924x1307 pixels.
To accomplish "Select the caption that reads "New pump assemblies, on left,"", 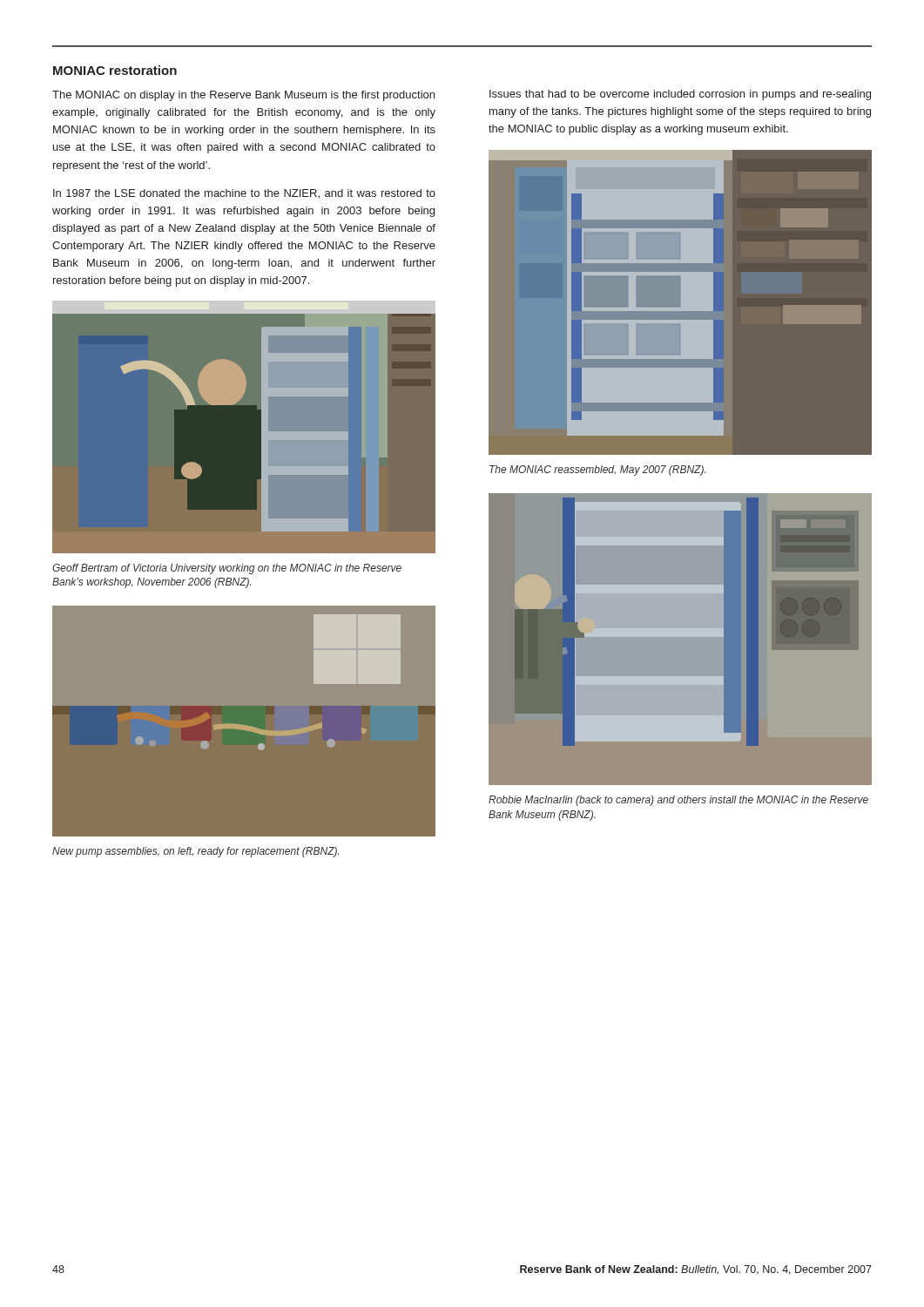I will pos(196,851).
